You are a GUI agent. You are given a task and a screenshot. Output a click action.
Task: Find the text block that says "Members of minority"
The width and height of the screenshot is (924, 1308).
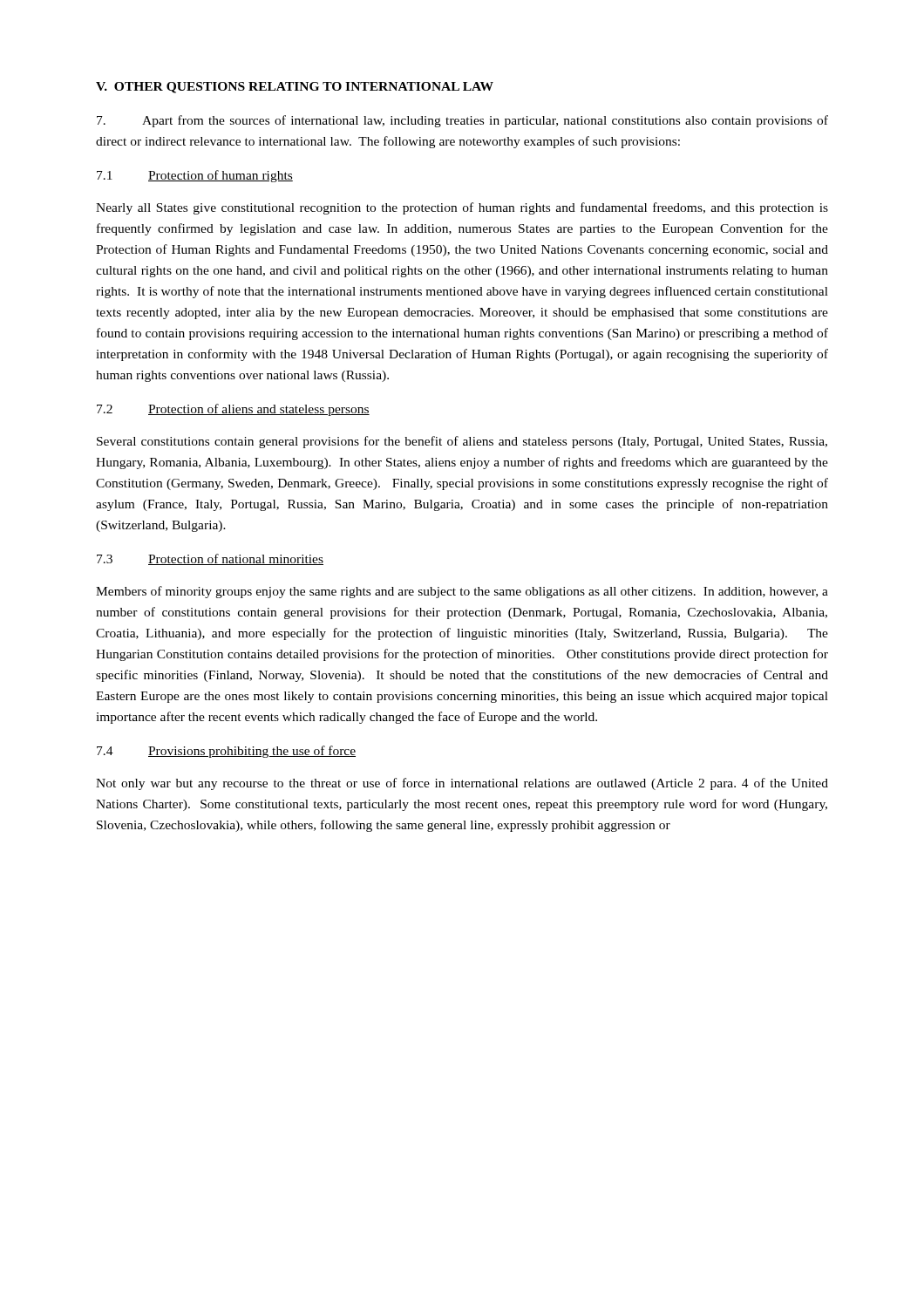(x=462, y=654)
